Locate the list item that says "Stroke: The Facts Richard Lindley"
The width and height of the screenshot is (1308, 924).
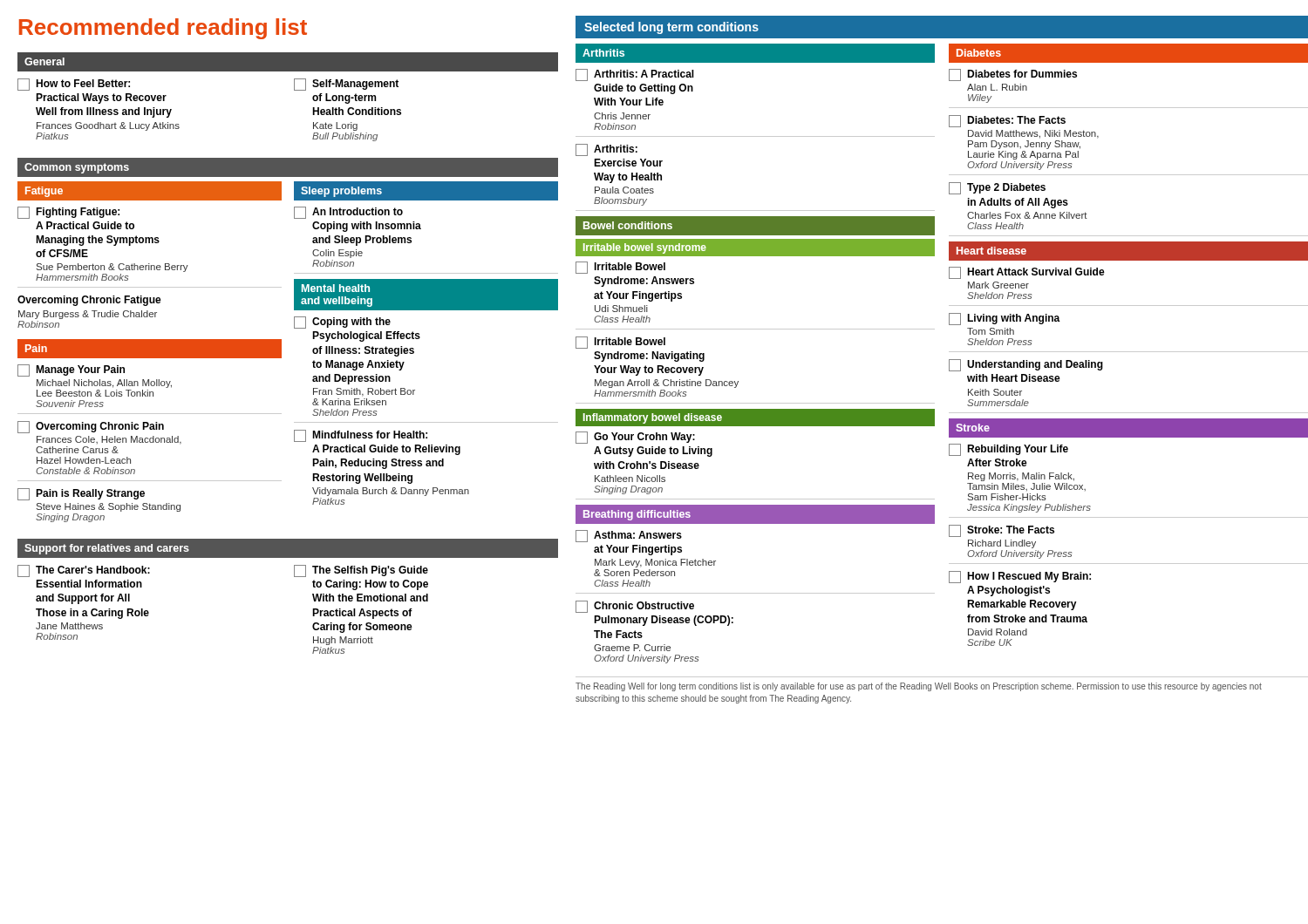point(1011,541)
